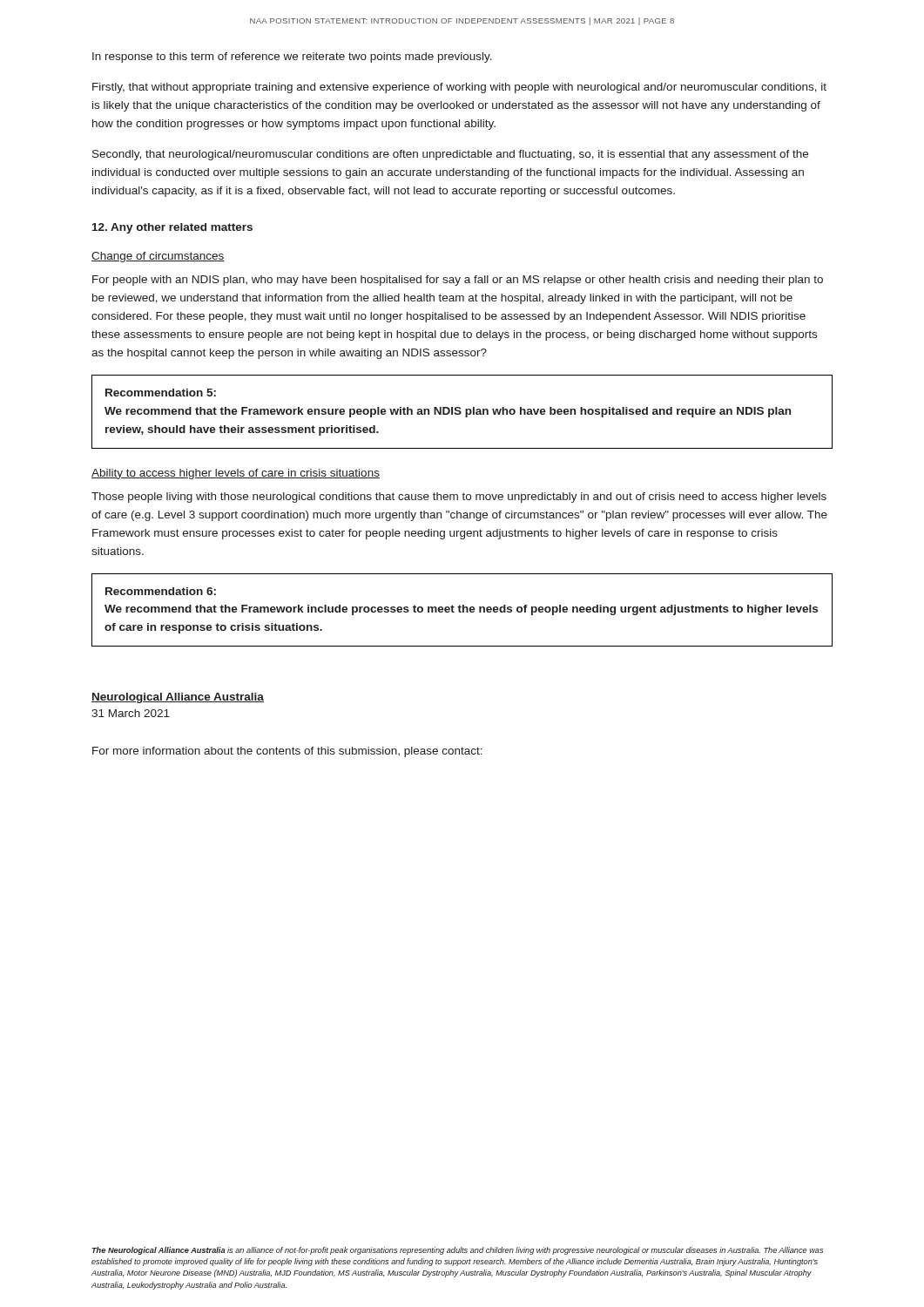Locate the block of text that opens with "Recommendation 6: We"

(461, 609)
